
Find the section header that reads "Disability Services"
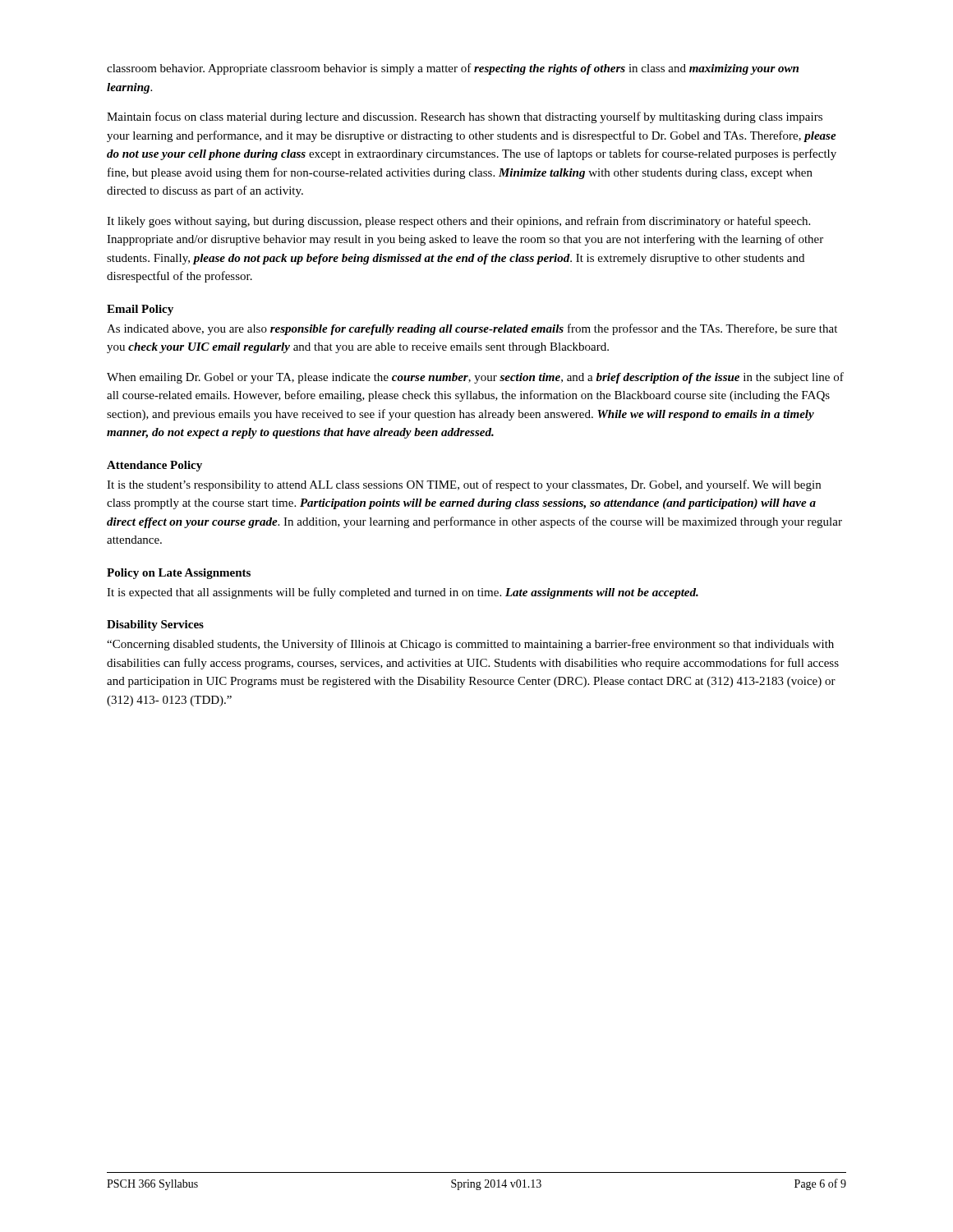pos(155,624)
